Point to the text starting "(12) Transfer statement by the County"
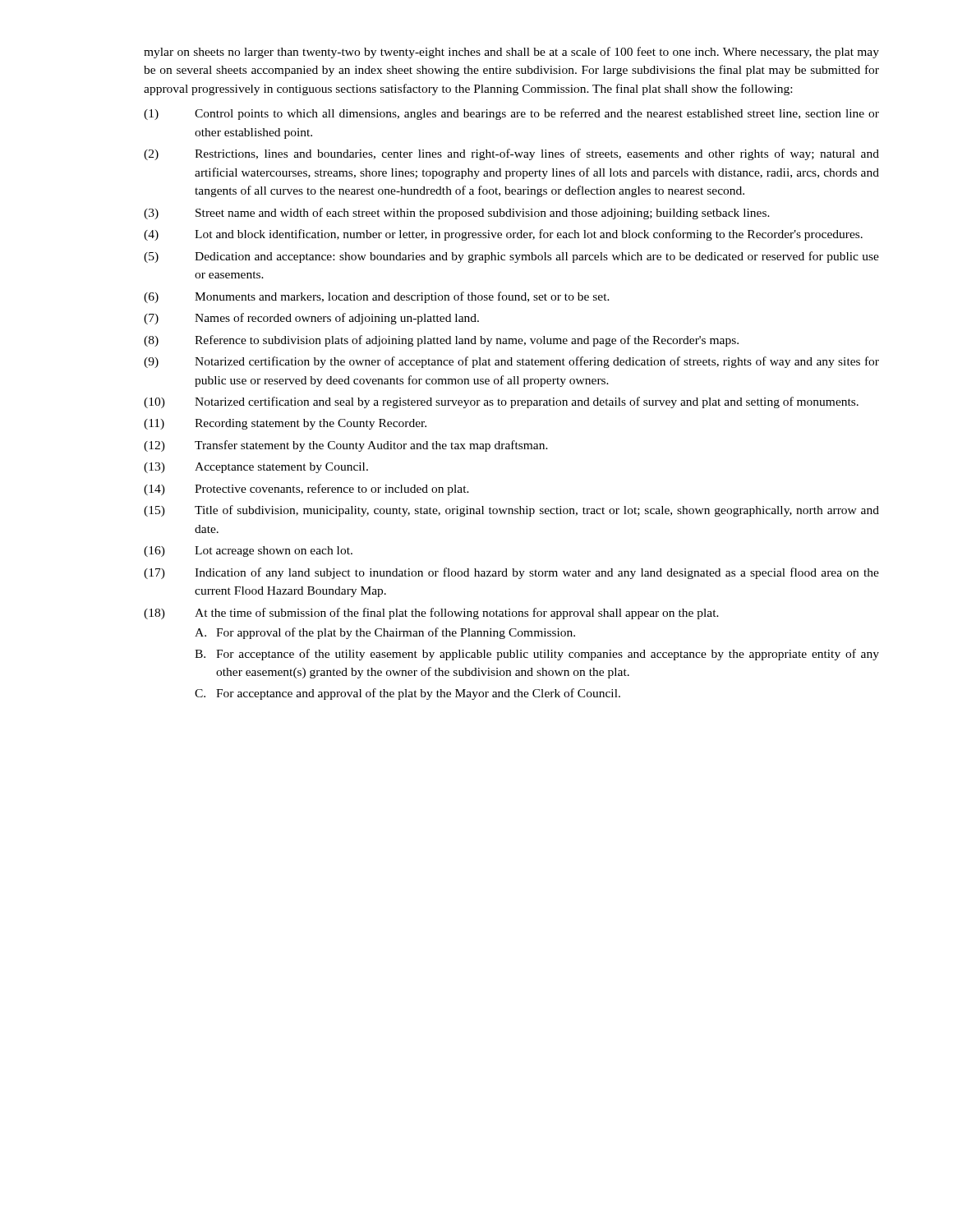953x1232 pixels. 511,445
